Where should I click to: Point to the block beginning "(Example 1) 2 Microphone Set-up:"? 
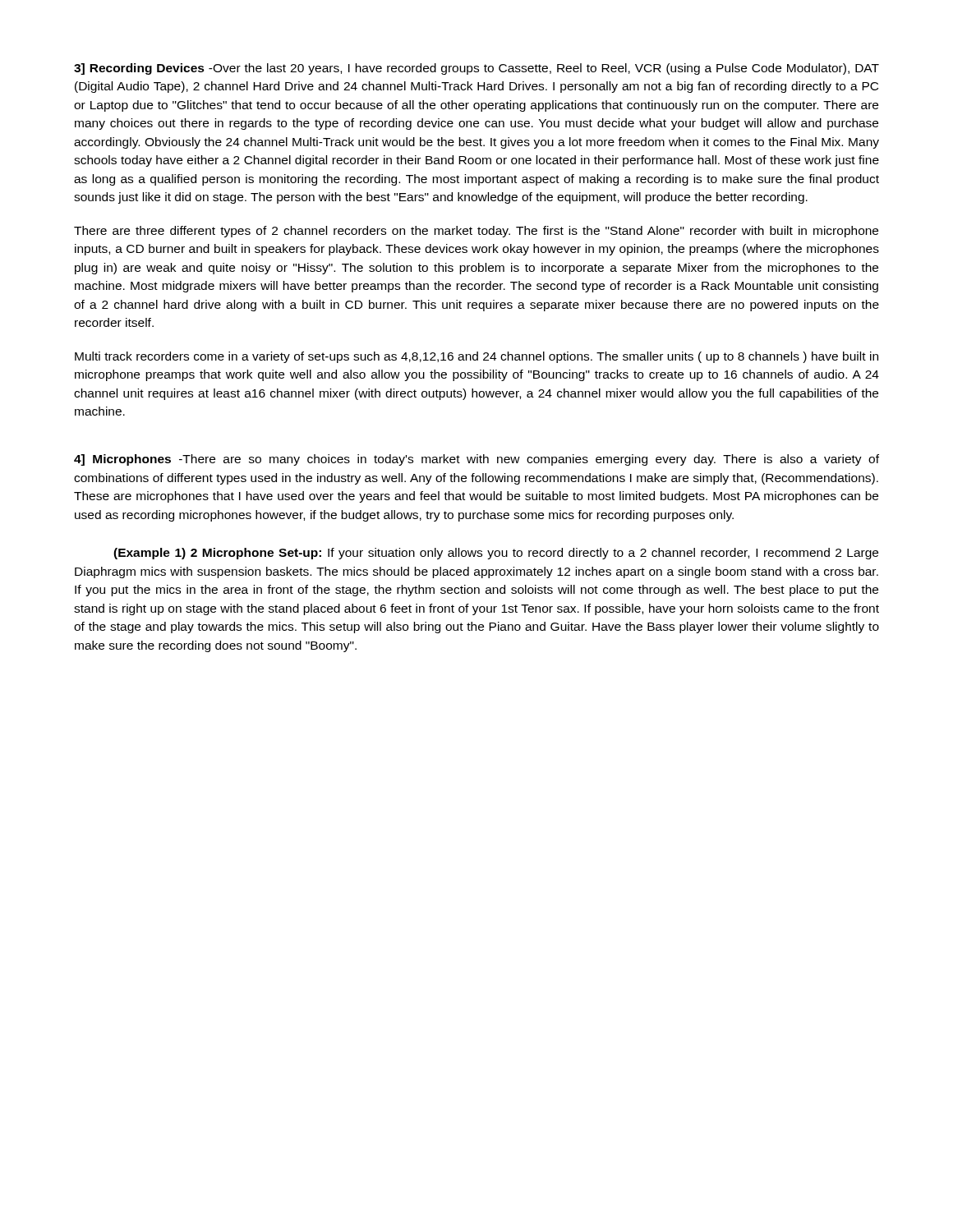pos(476,599)
